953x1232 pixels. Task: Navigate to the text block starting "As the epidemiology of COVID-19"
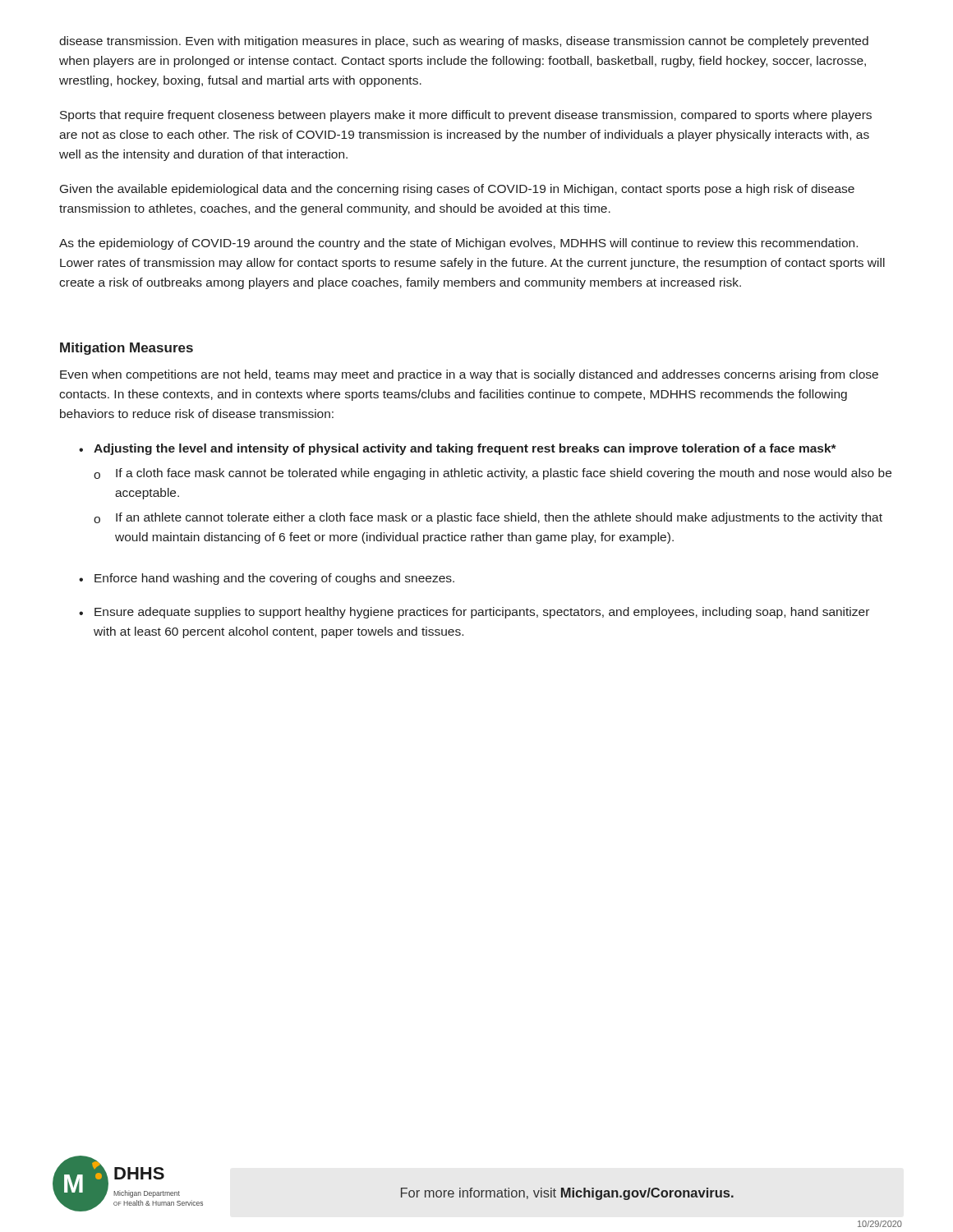(x=472, y=263)
